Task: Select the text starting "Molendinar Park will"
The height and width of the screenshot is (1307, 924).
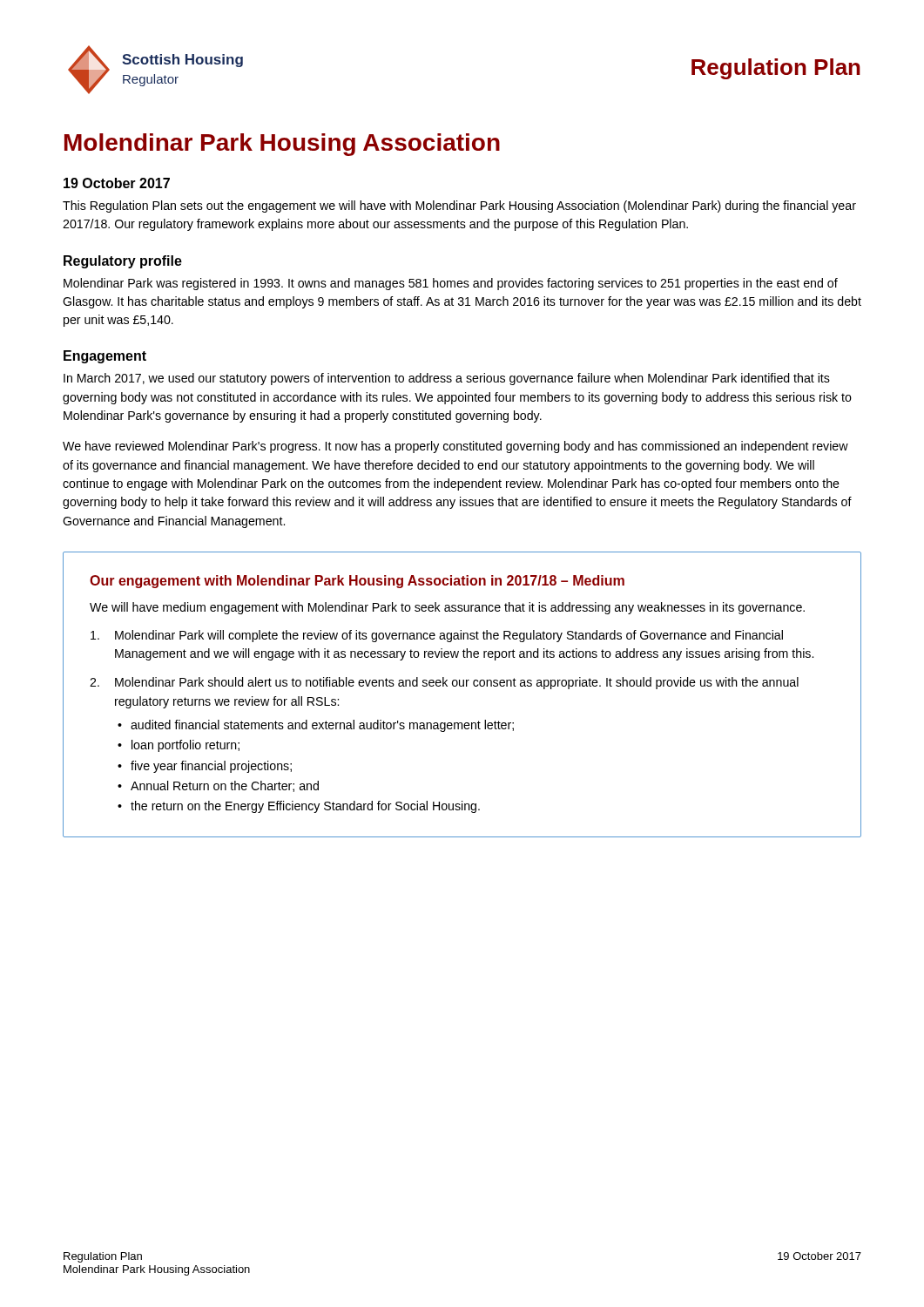Action: pyautogui.click(x=462, y=645)
